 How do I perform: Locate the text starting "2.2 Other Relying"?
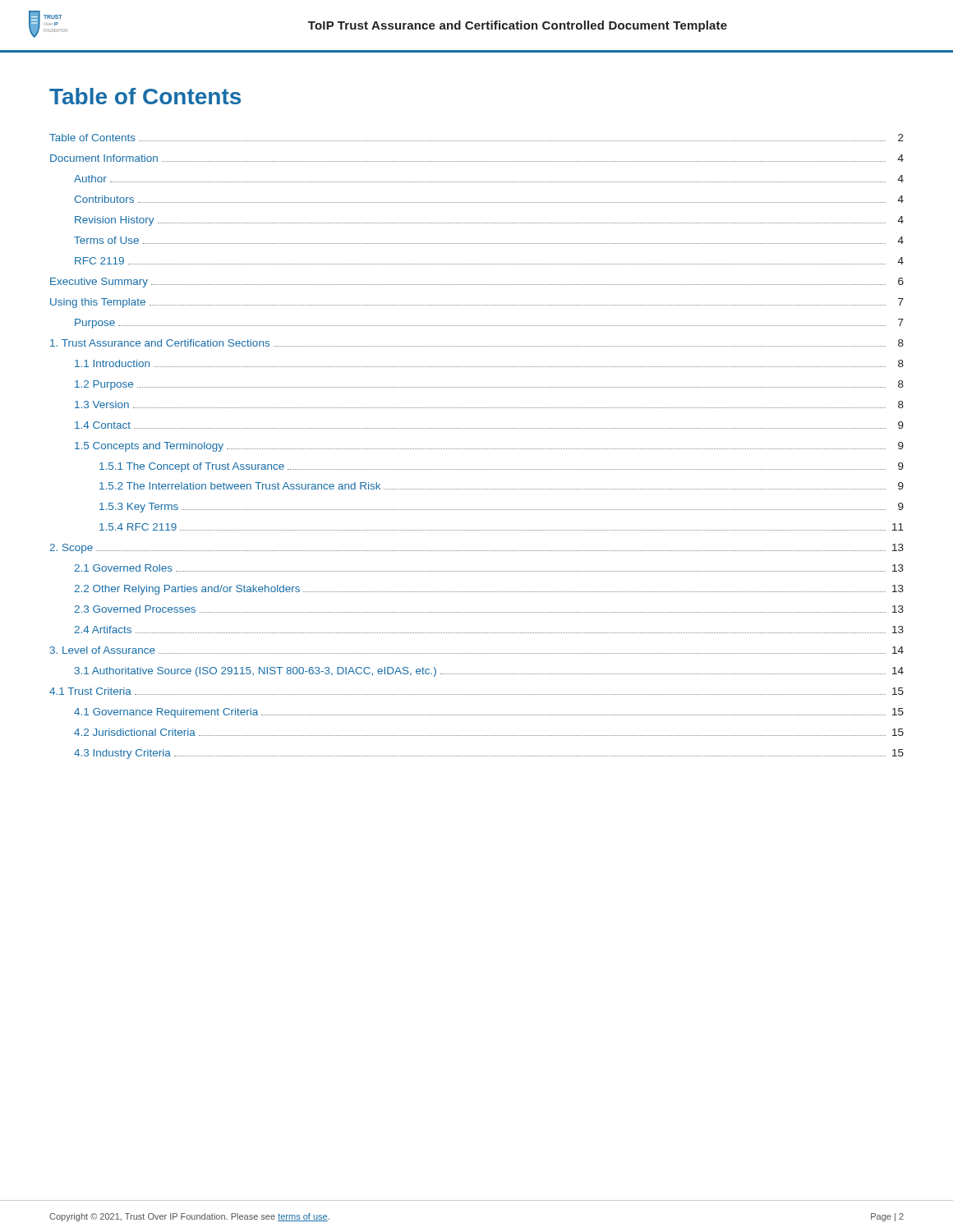point(489,590)
